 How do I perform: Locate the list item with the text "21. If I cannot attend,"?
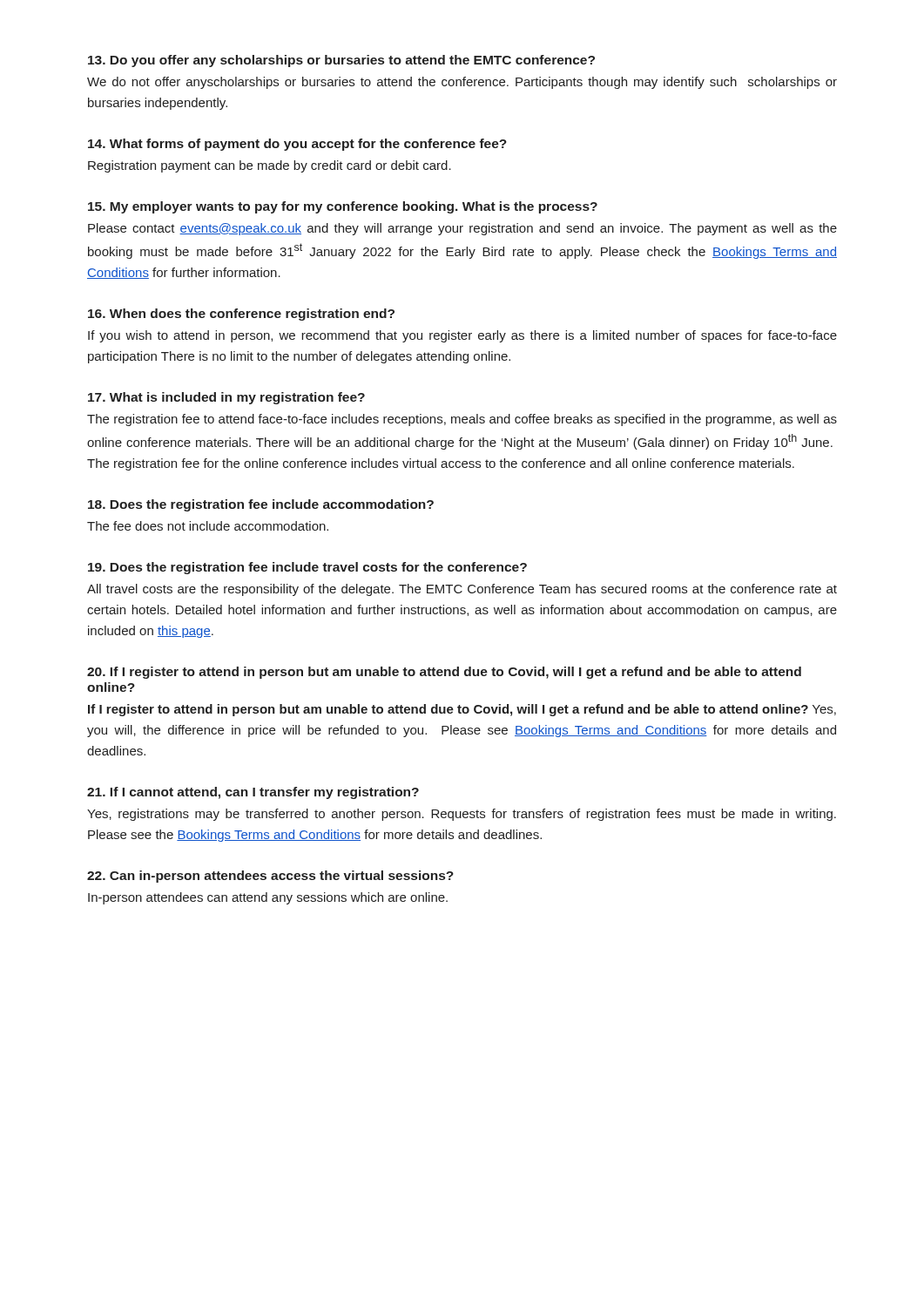click(x=462, y=815)
